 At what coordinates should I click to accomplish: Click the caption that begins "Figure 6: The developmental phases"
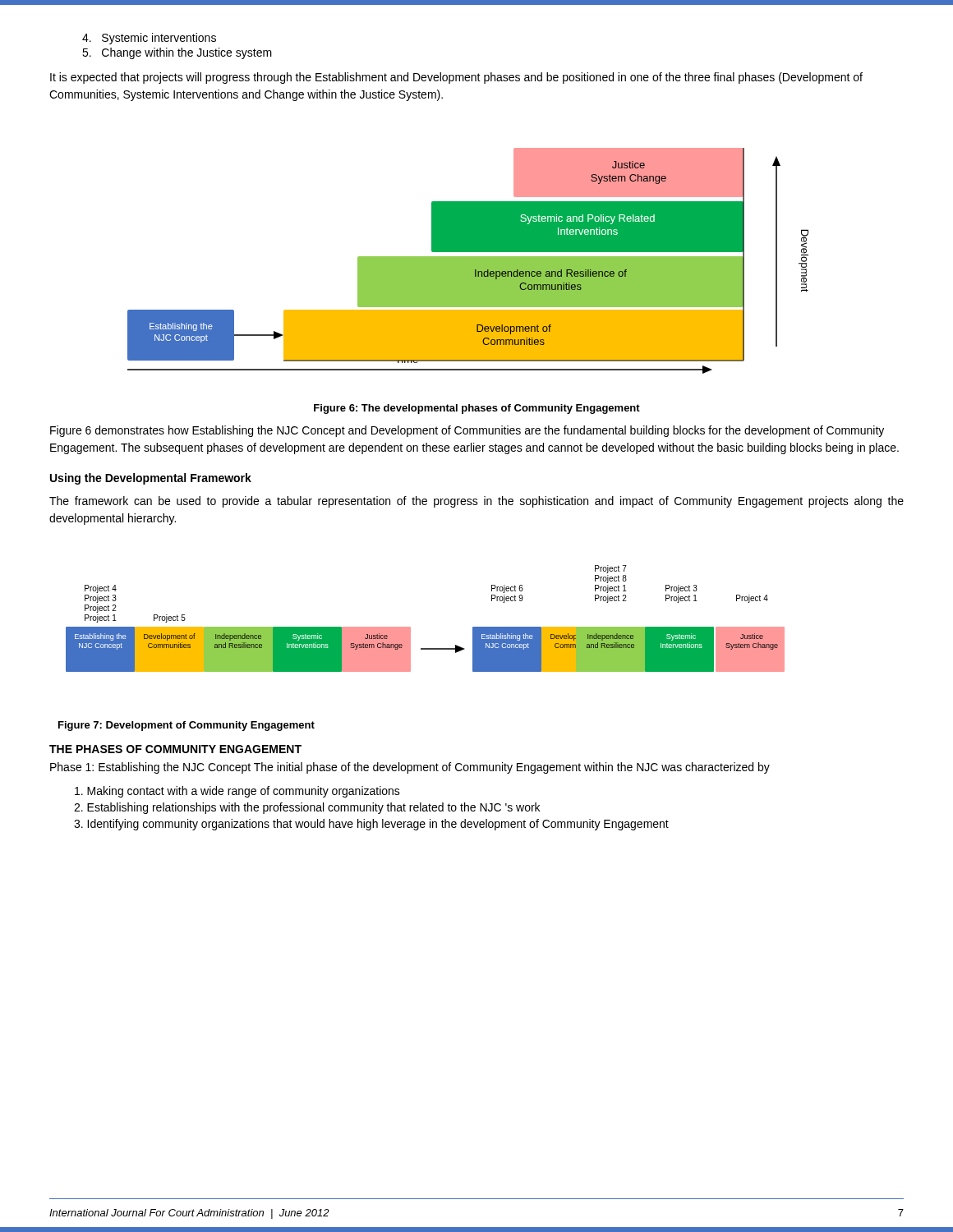pyautogui.click(x=476, y=408)
